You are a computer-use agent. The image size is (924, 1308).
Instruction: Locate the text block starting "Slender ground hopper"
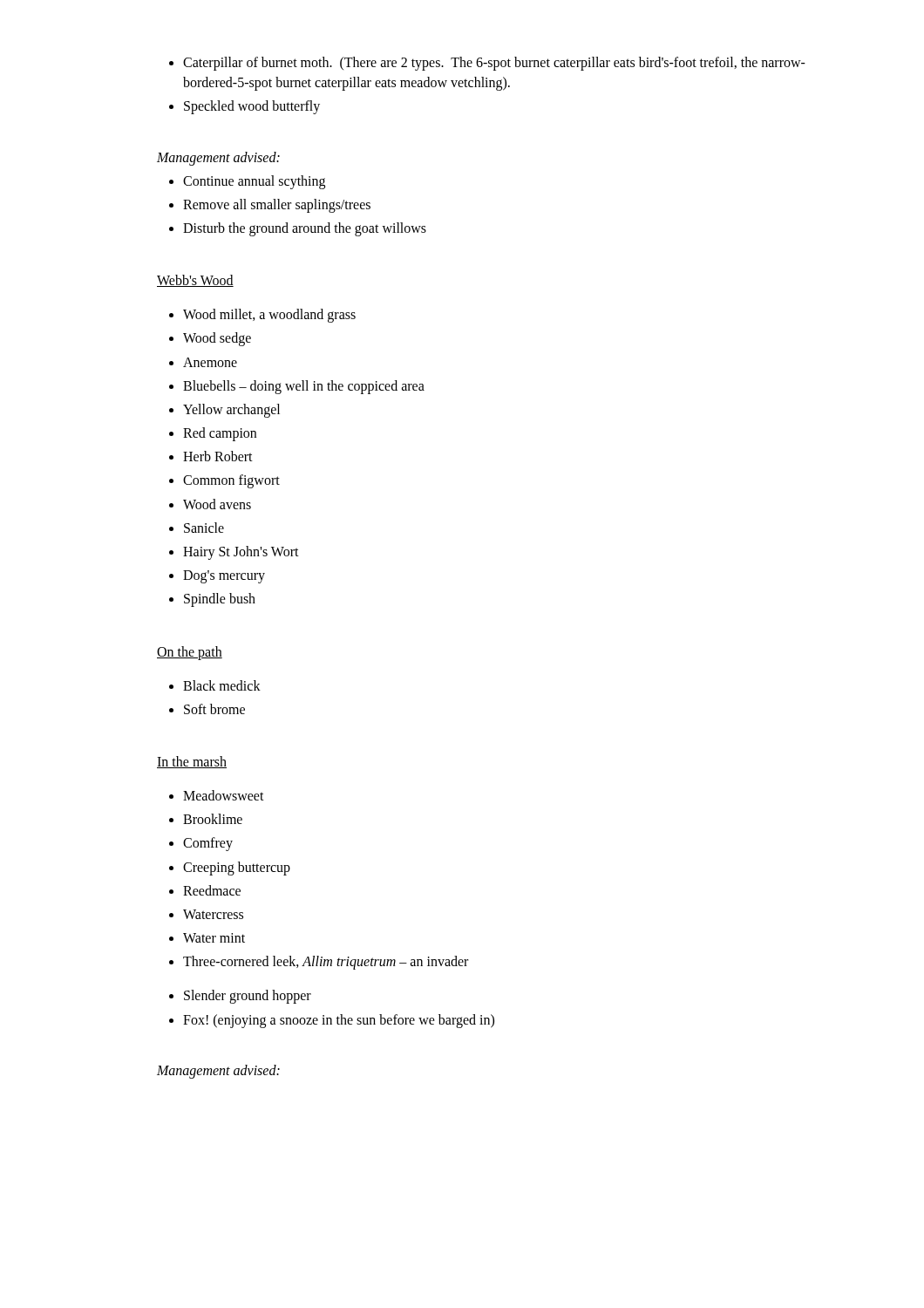pos(248,997)
